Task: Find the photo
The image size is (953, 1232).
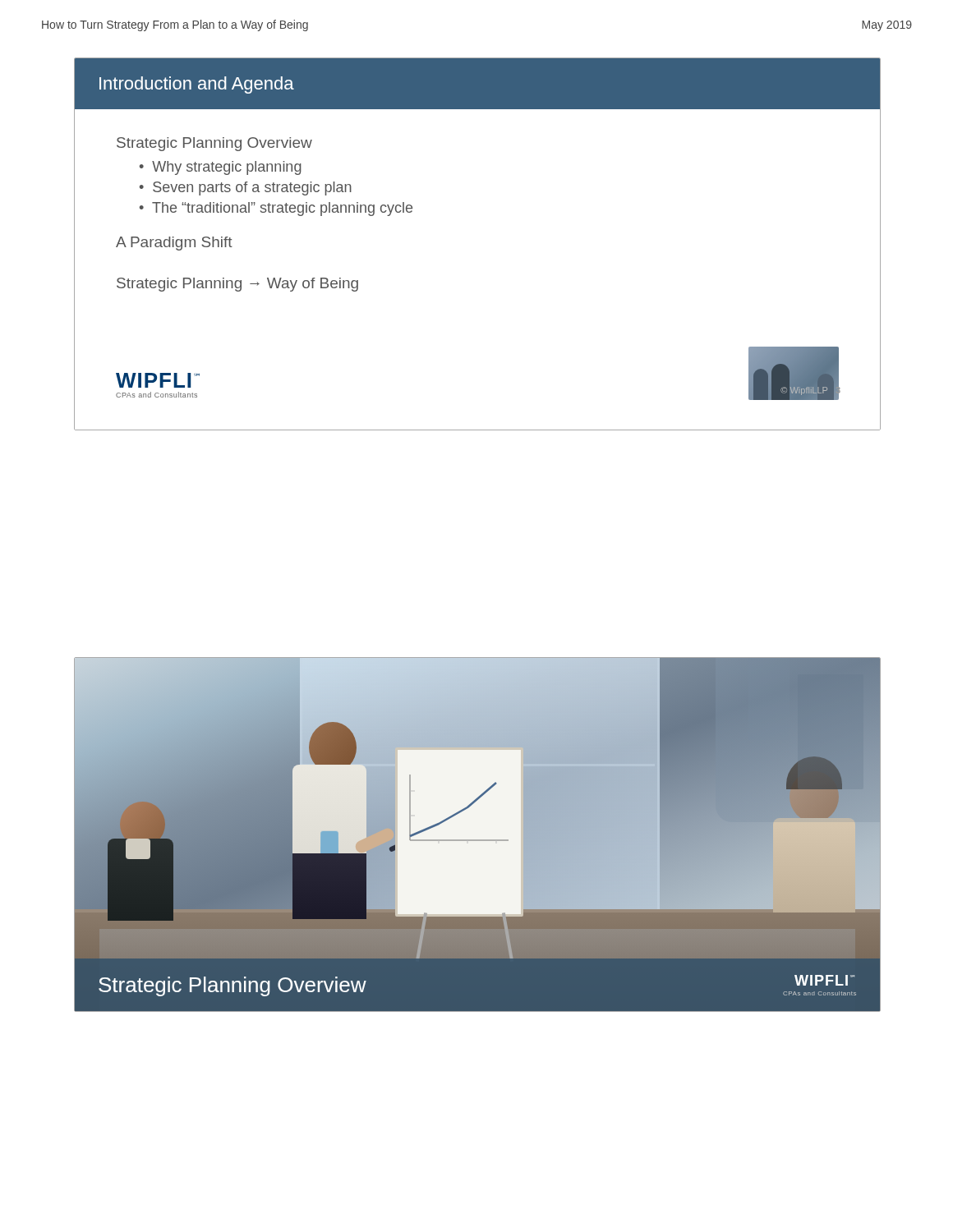Action: click(477, 834)
